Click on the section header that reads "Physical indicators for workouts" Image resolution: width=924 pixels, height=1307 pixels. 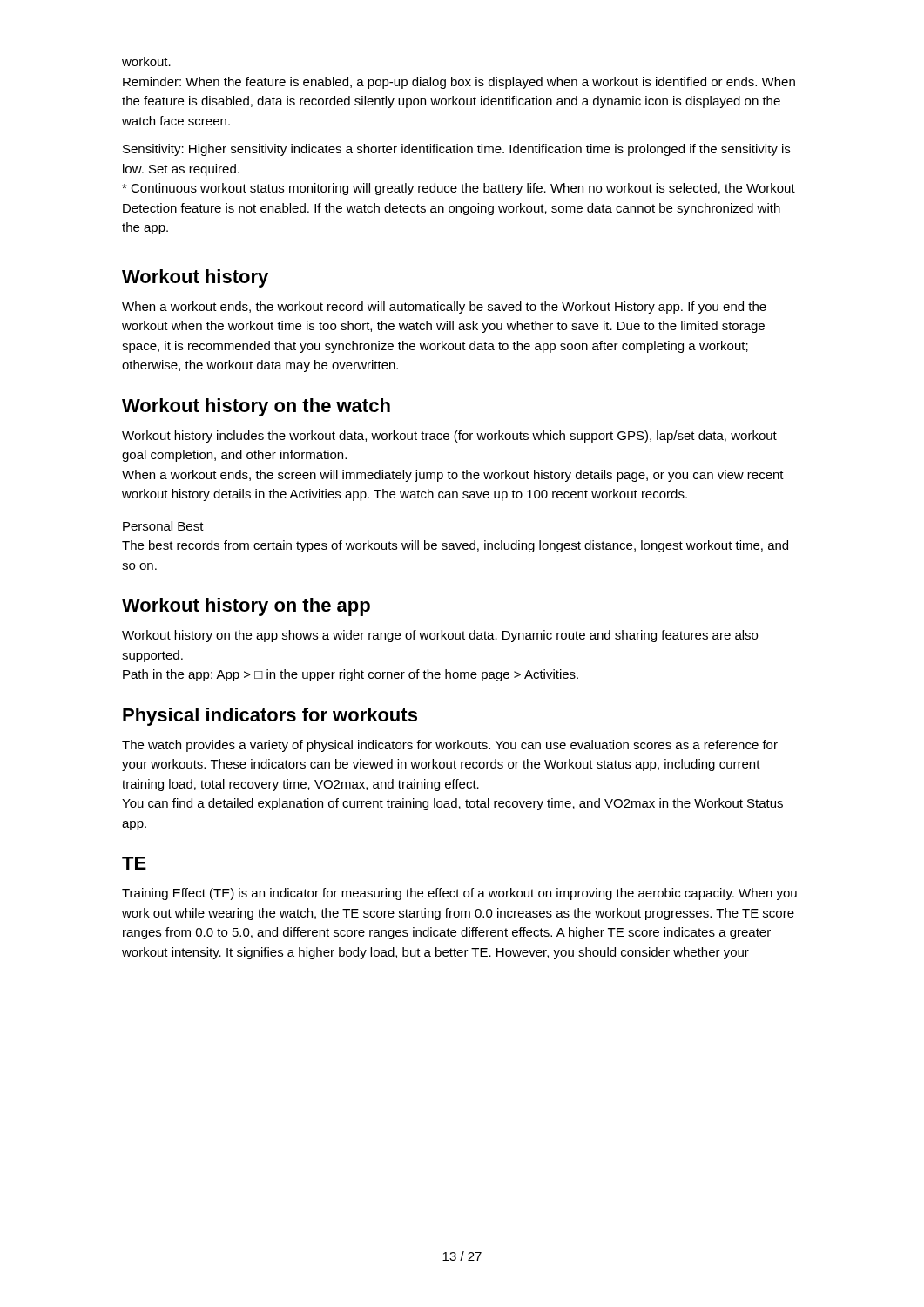270,714
